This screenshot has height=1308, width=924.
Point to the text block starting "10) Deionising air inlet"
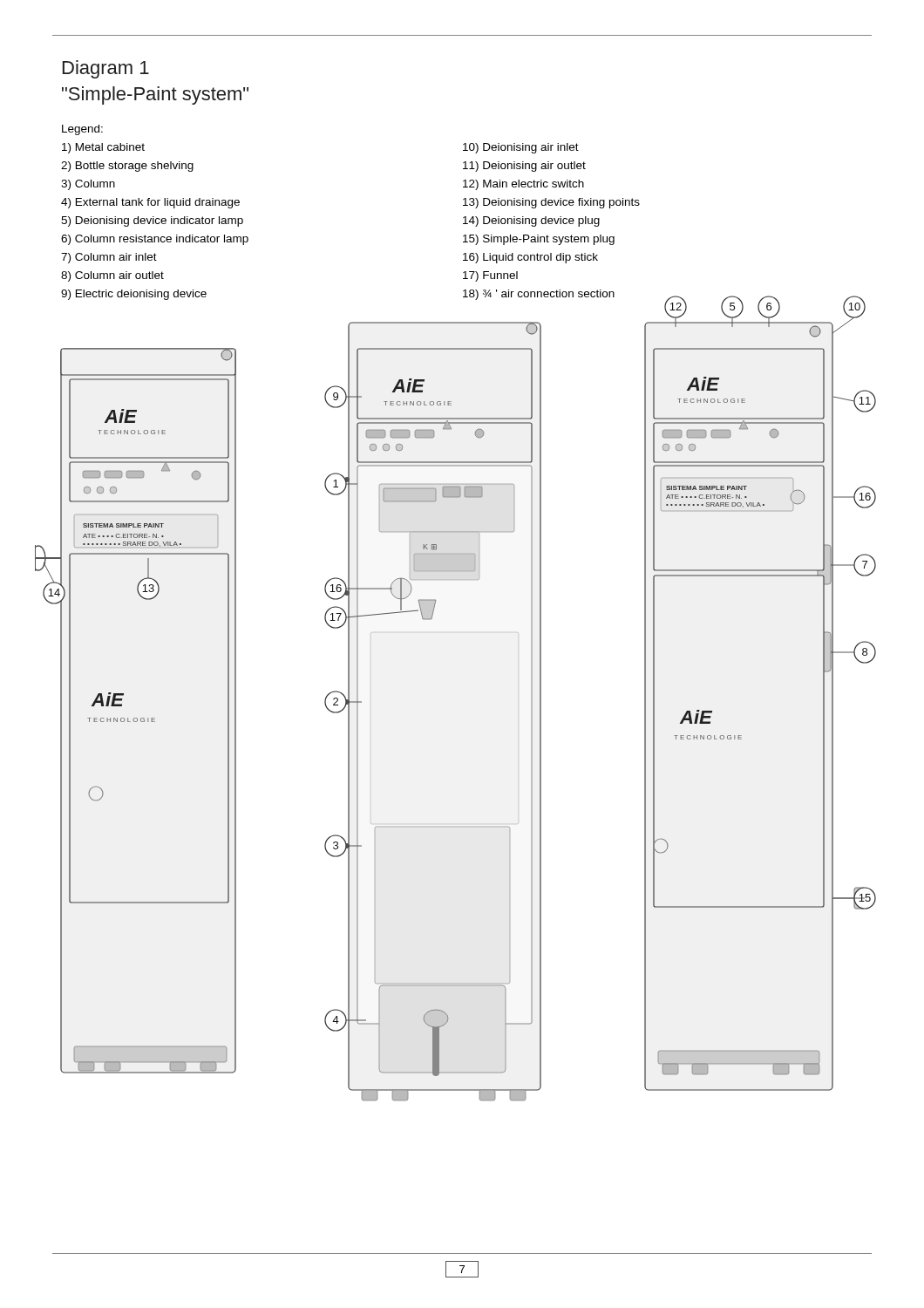[x=520, y=147]
